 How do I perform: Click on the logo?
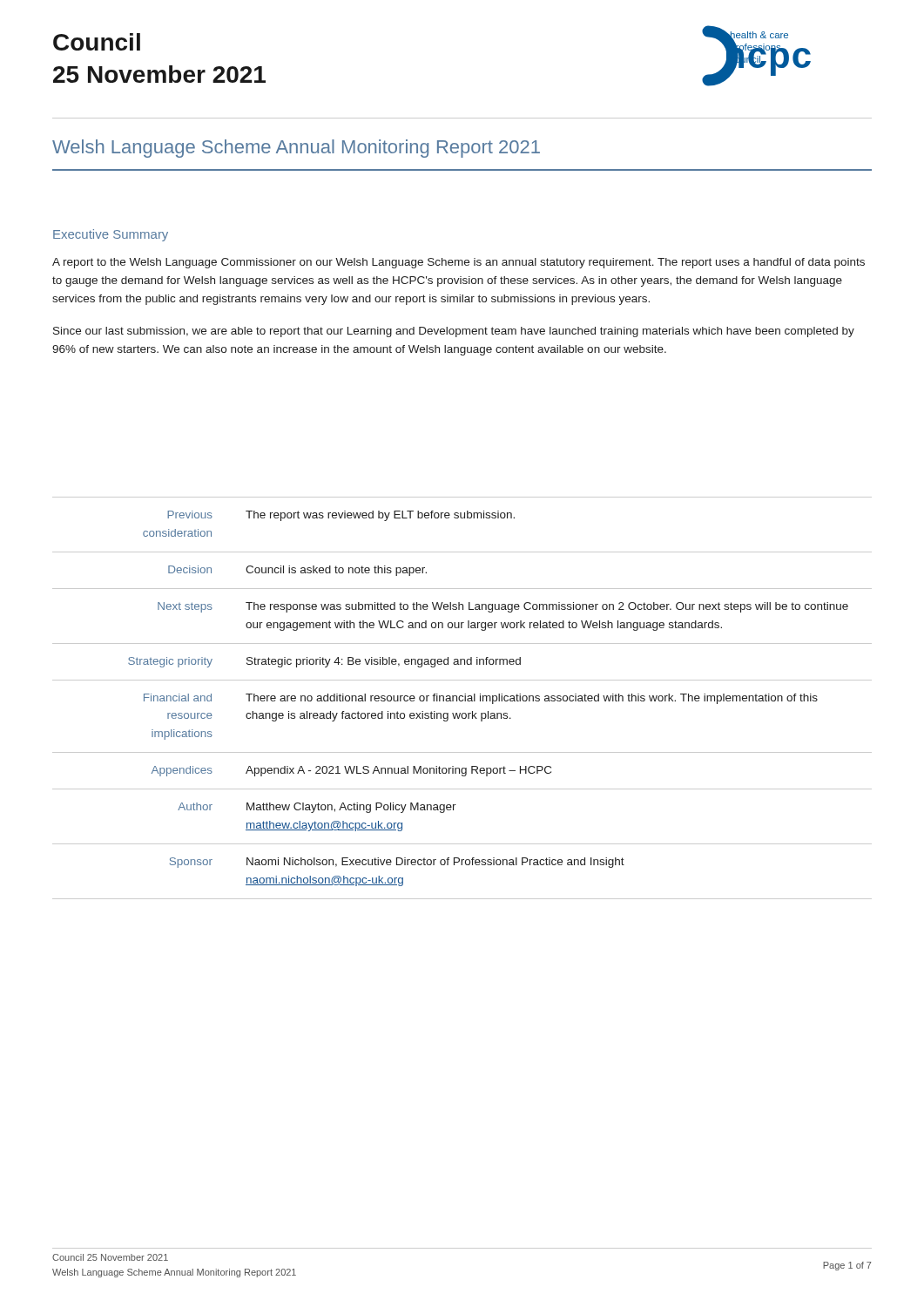(776, 56)
